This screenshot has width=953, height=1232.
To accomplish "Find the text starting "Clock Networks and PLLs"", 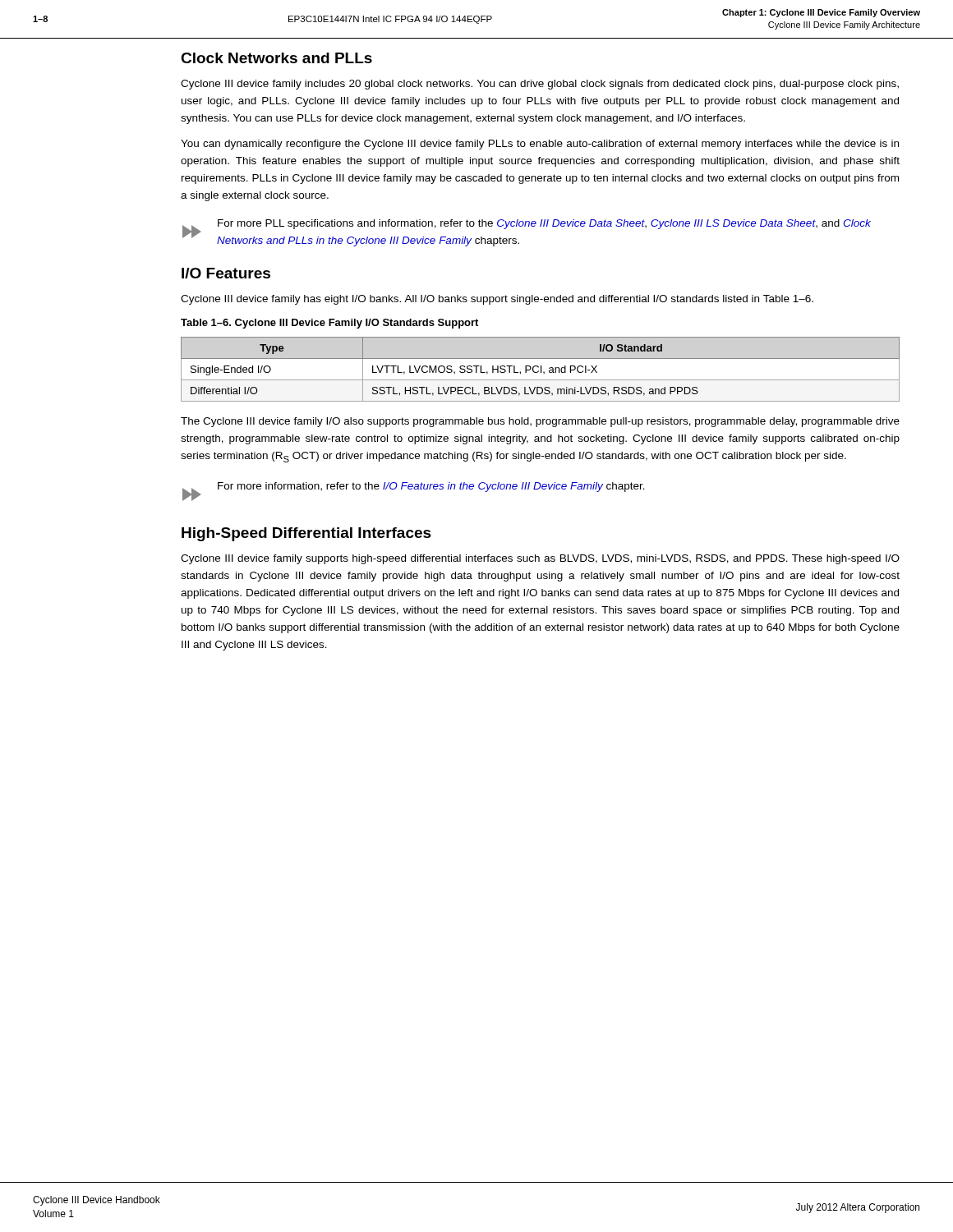I will tap(277, 58).
